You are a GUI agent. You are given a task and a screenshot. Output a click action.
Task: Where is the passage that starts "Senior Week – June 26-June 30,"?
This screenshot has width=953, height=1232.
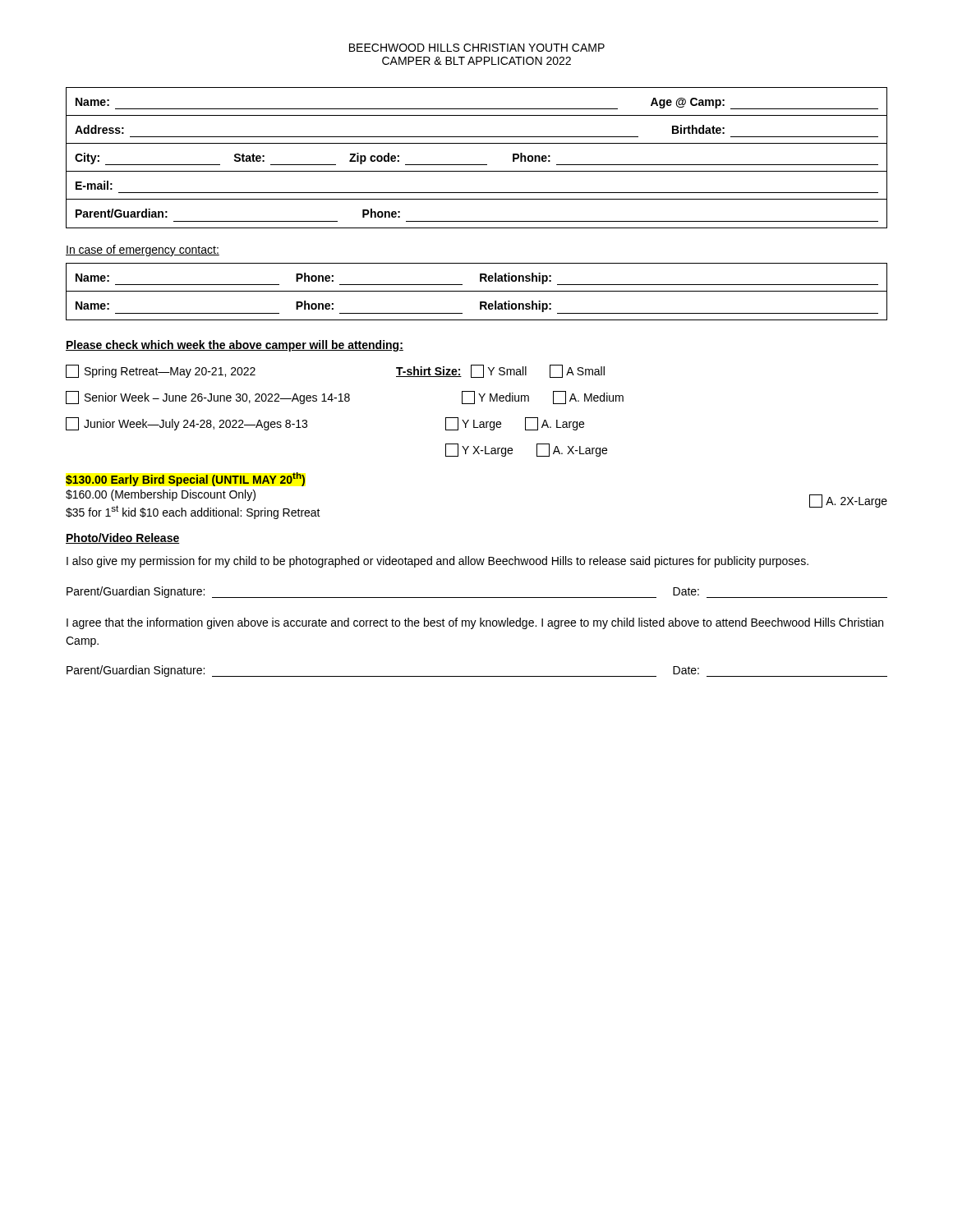click(345, 398)
